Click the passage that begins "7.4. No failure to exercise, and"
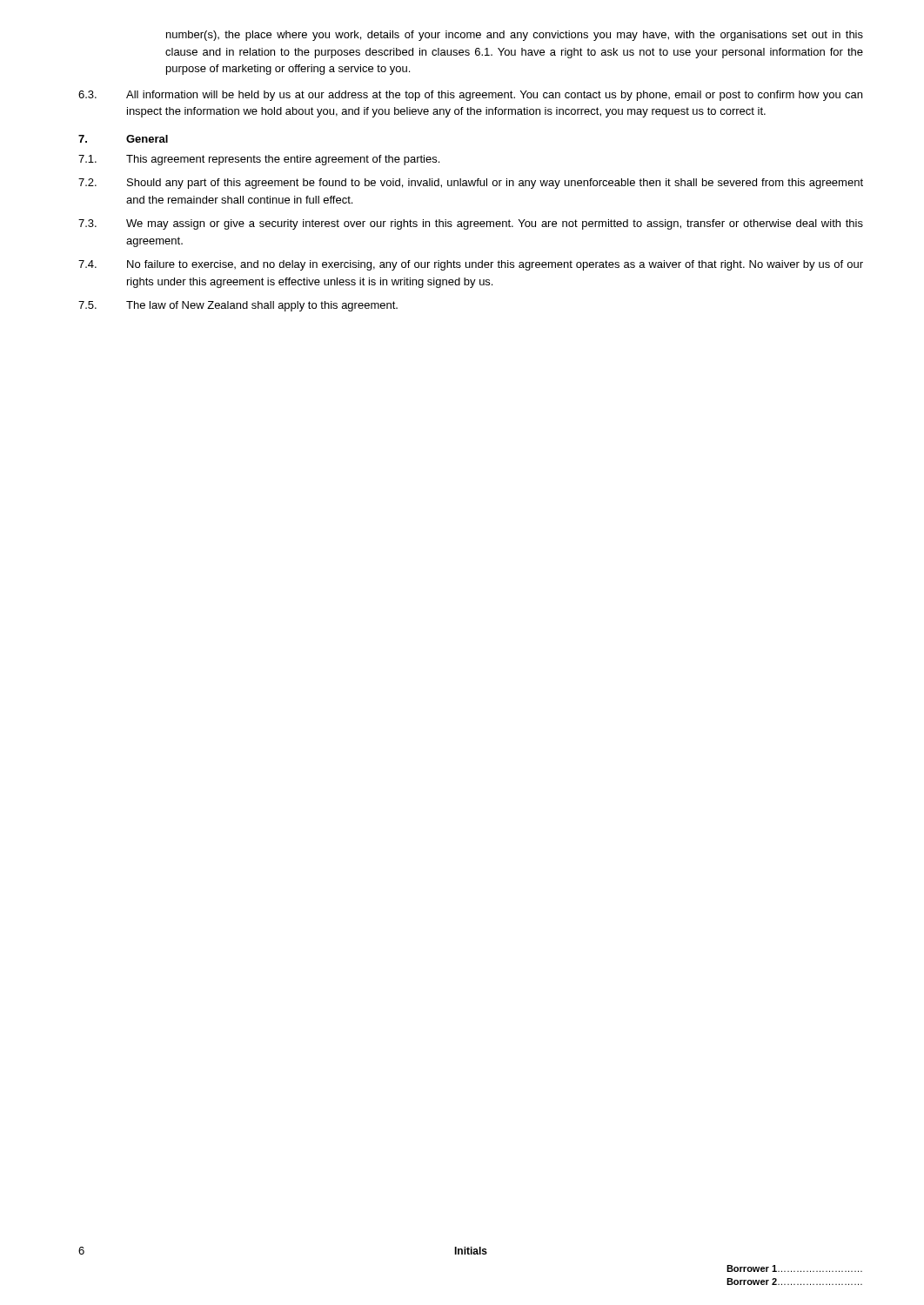 point(471,273)
